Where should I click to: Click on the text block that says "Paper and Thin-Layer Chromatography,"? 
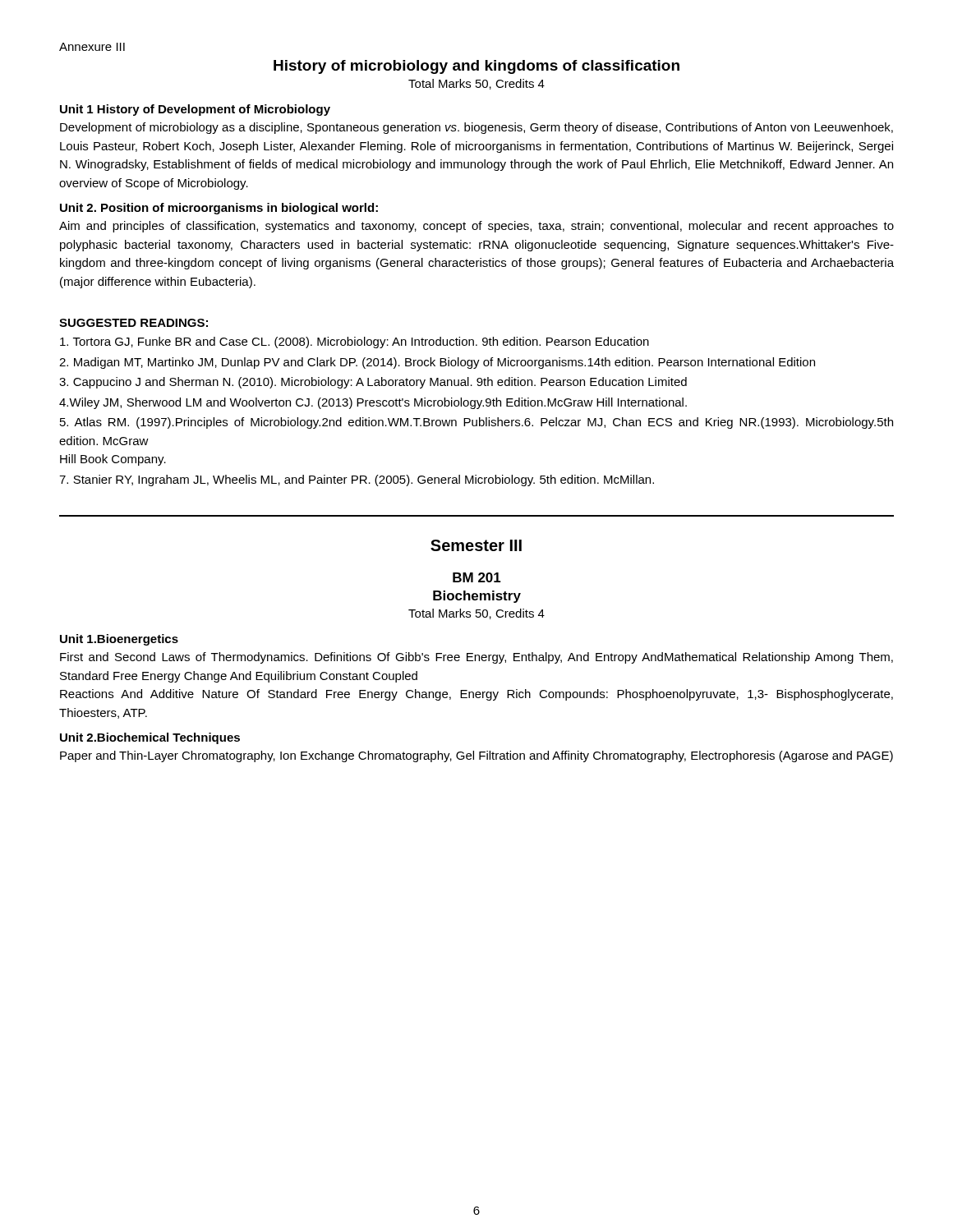tap(476, 755)
